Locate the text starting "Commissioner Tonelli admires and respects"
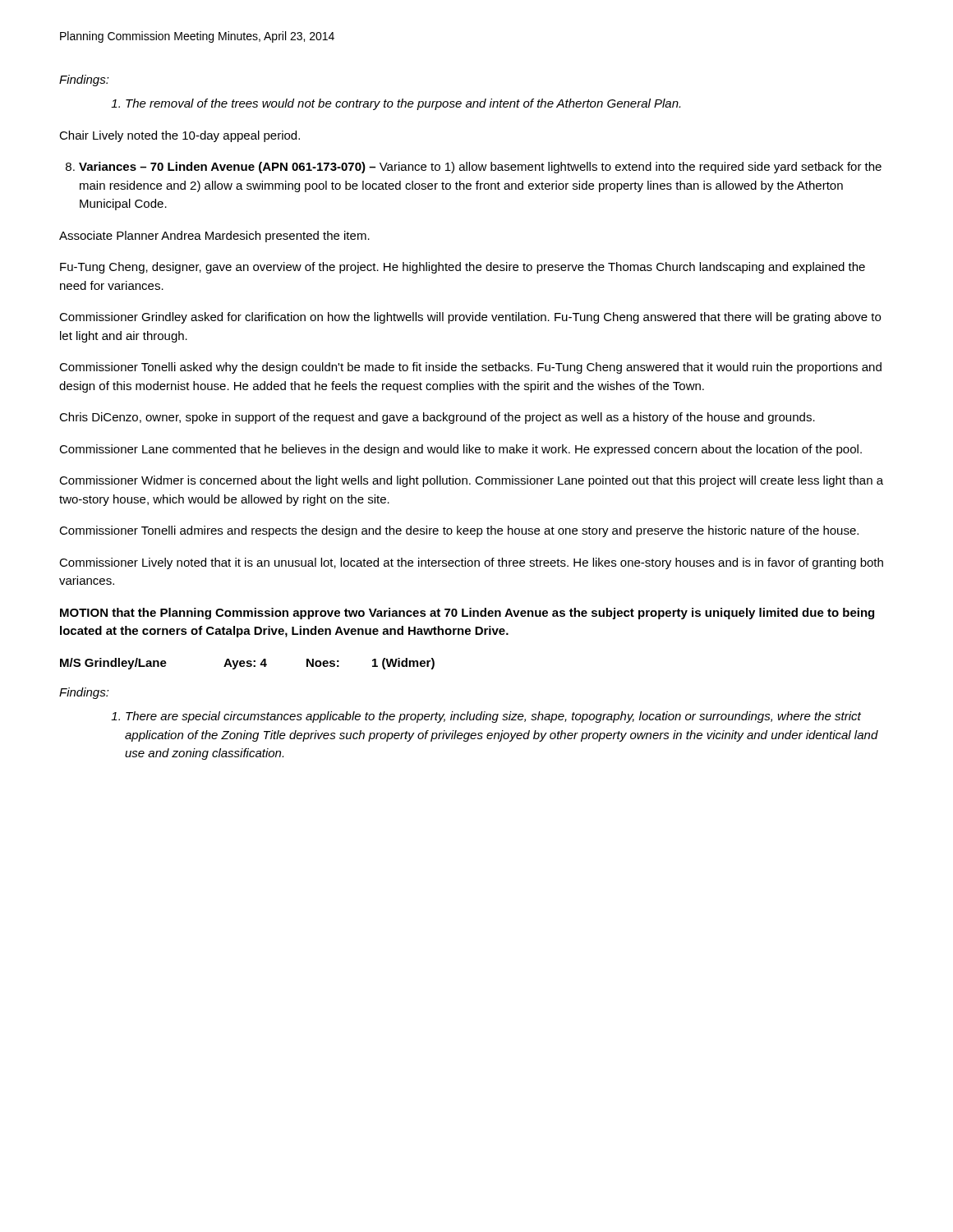 click(x=459, y=530)
